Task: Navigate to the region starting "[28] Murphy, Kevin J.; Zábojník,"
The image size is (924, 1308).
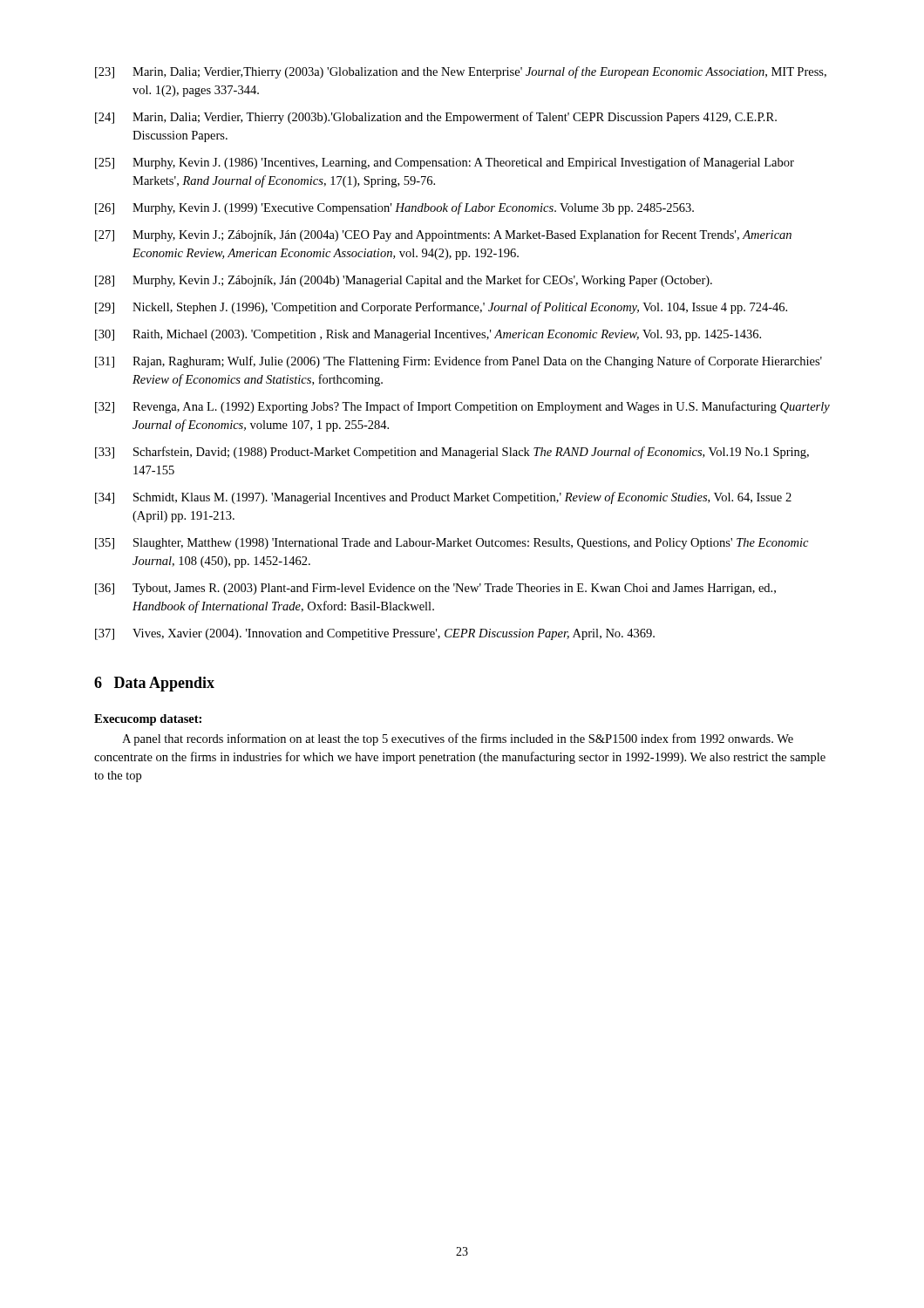Action: [462, 280]
